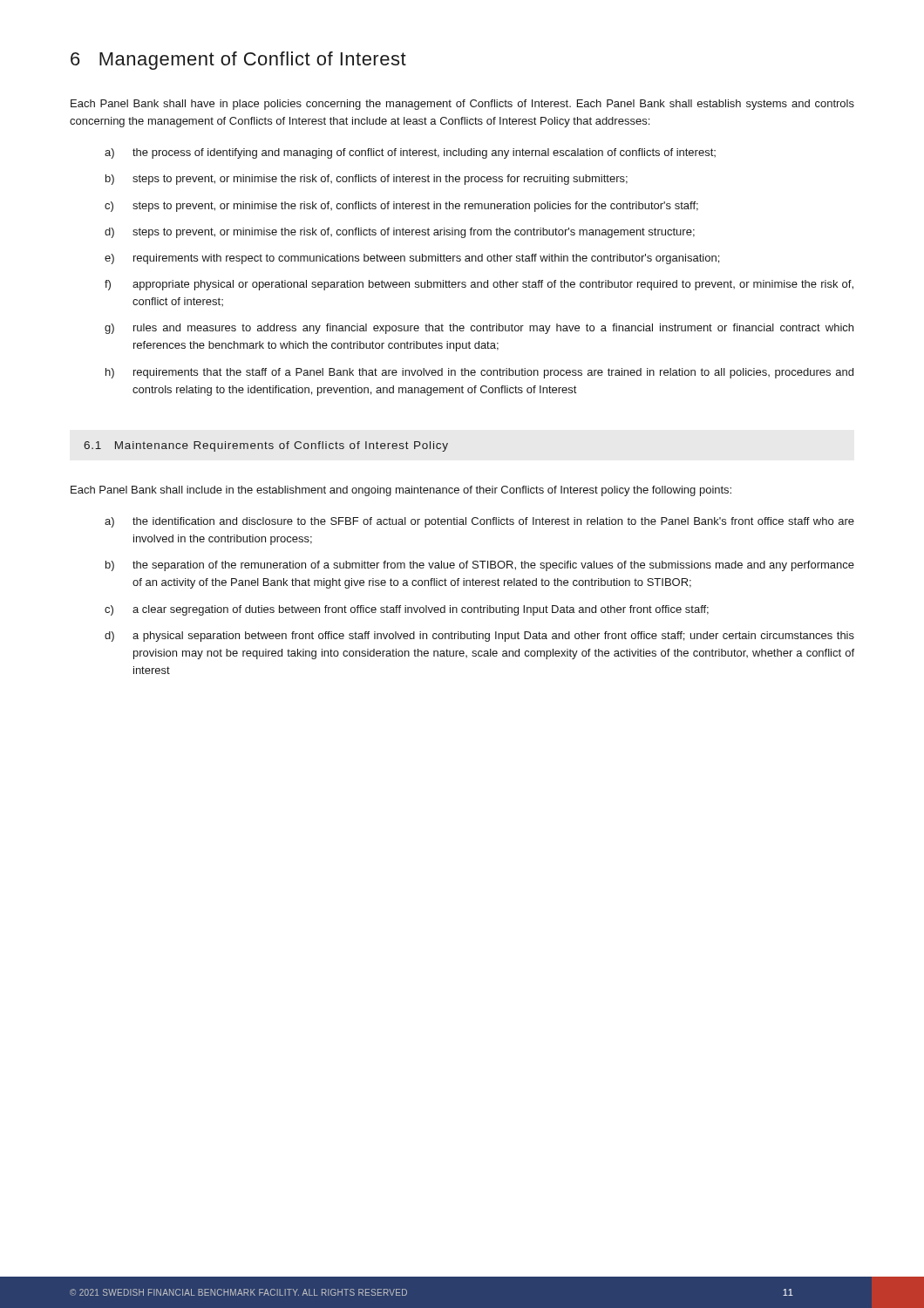Screen dimensions: 1308x924
Task: Select the list item with the text "c) a clear segregation of"
Action: (479, 609)
